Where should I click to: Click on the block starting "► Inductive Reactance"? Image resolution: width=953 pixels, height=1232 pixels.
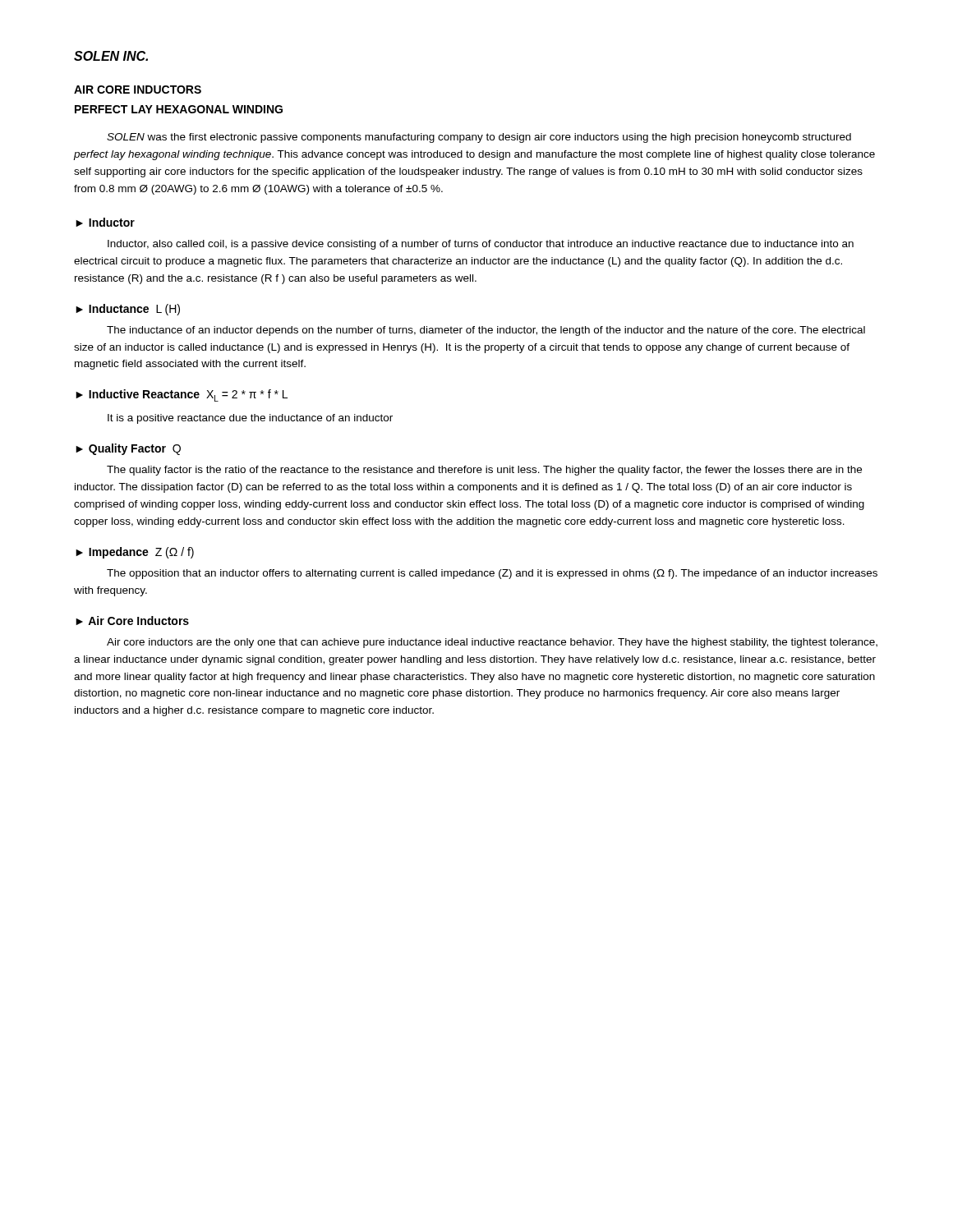tap(181, 396)
